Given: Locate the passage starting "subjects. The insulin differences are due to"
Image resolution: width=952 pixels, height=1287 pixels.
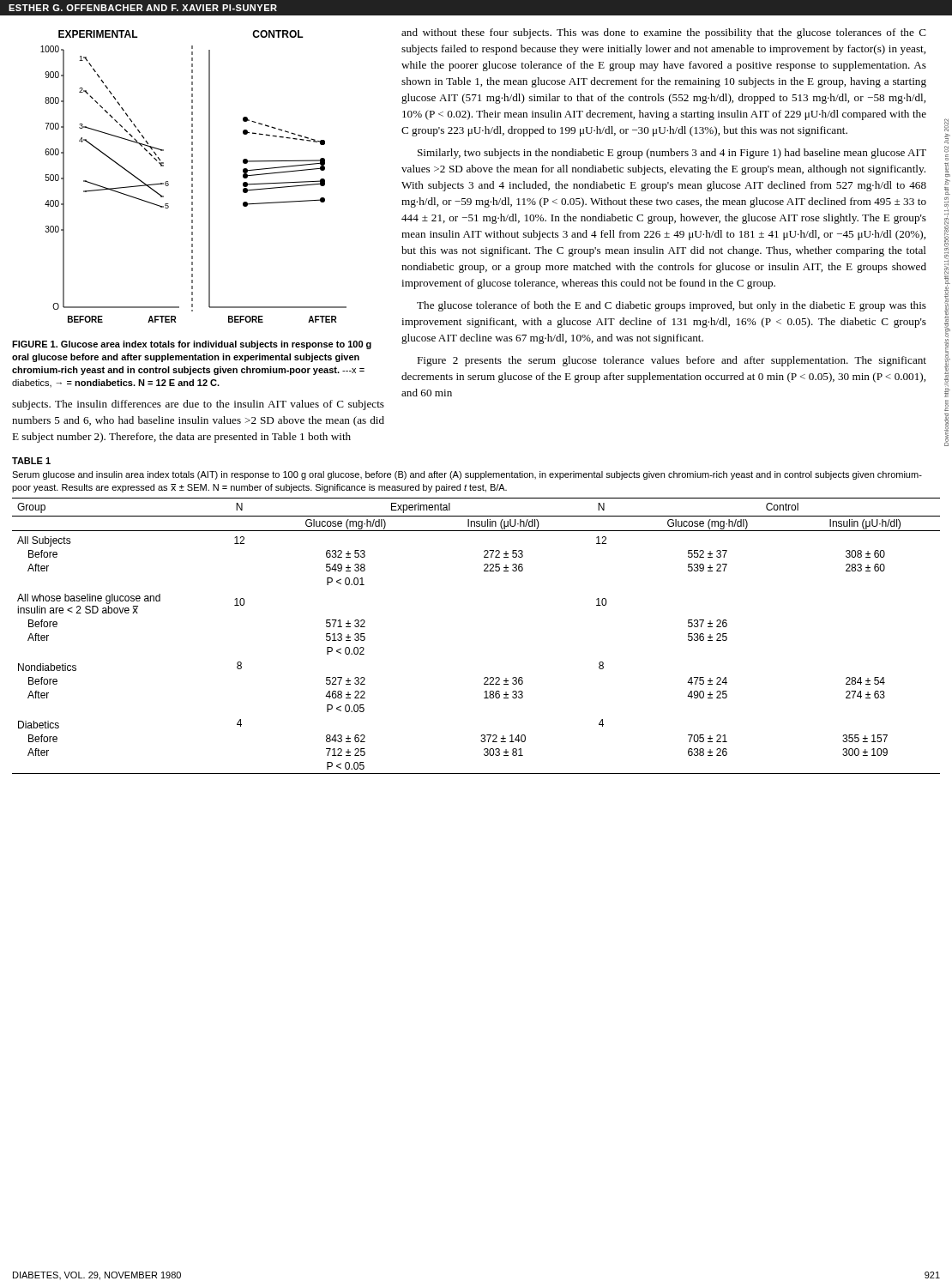Looking at the screenshot, I should point(198,420).
